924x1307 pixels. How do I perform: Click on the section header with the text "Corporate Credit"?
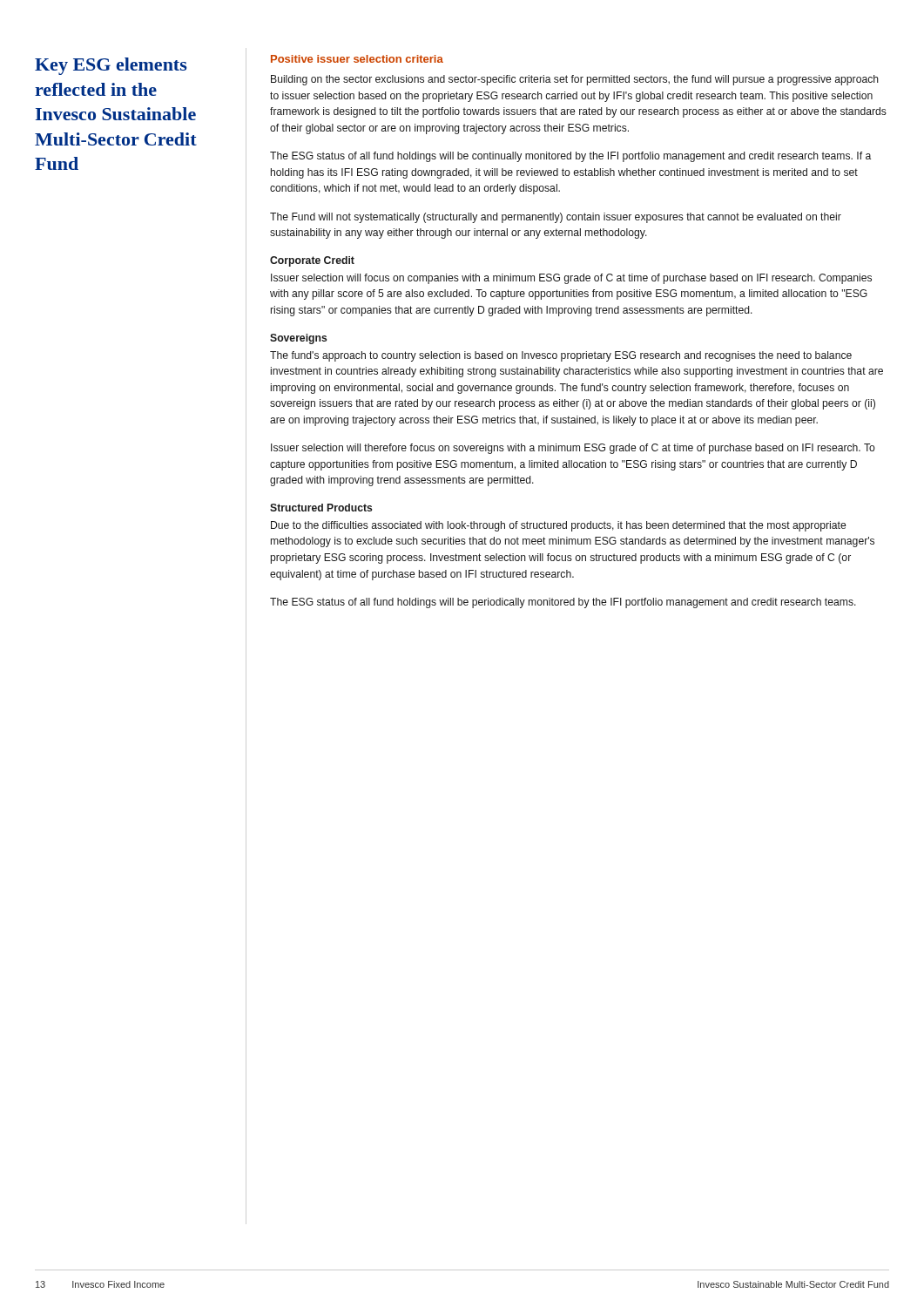point(312,260)
